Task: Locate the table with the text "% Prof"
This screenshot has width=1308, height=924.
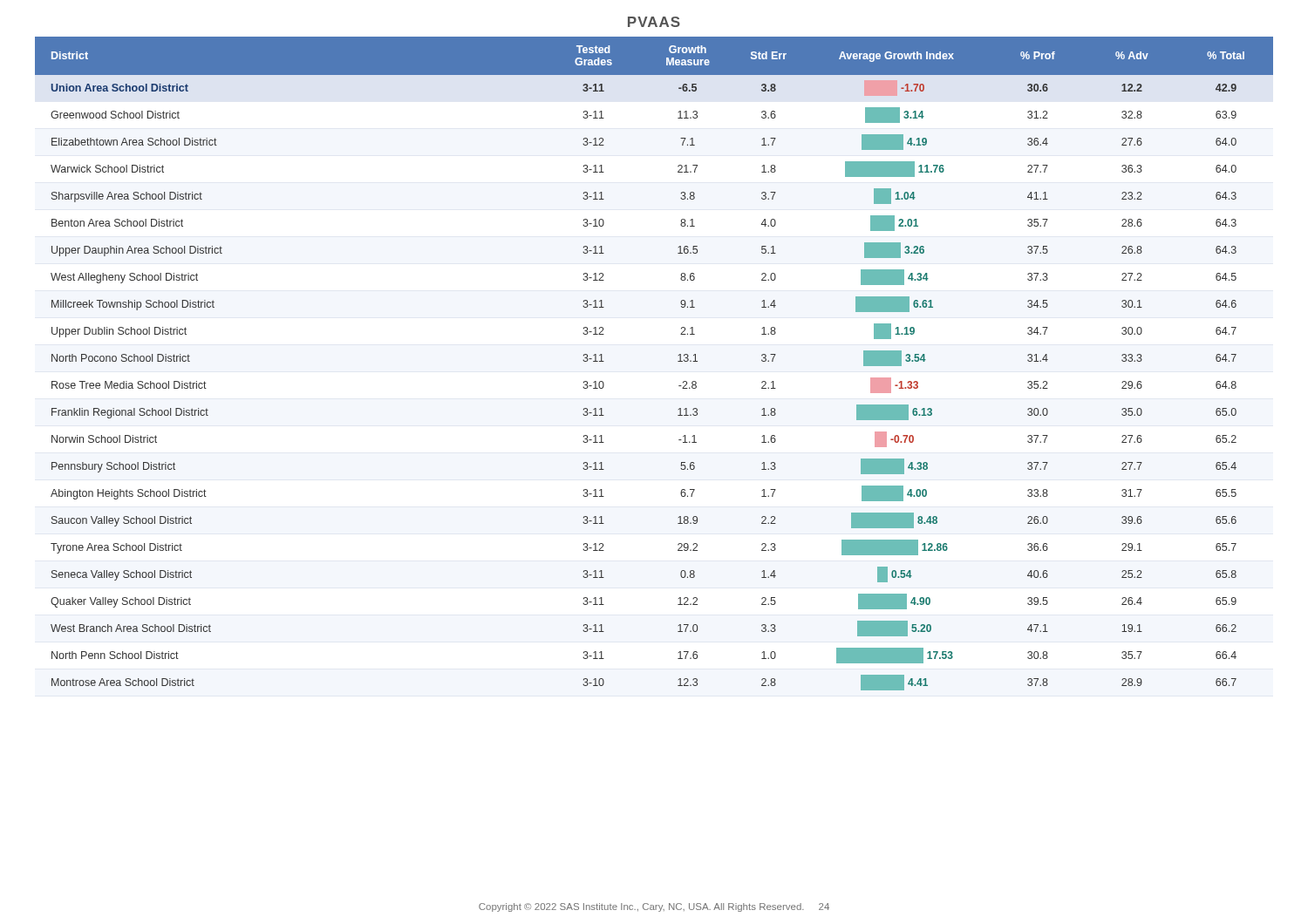Action: coord(654,367)
